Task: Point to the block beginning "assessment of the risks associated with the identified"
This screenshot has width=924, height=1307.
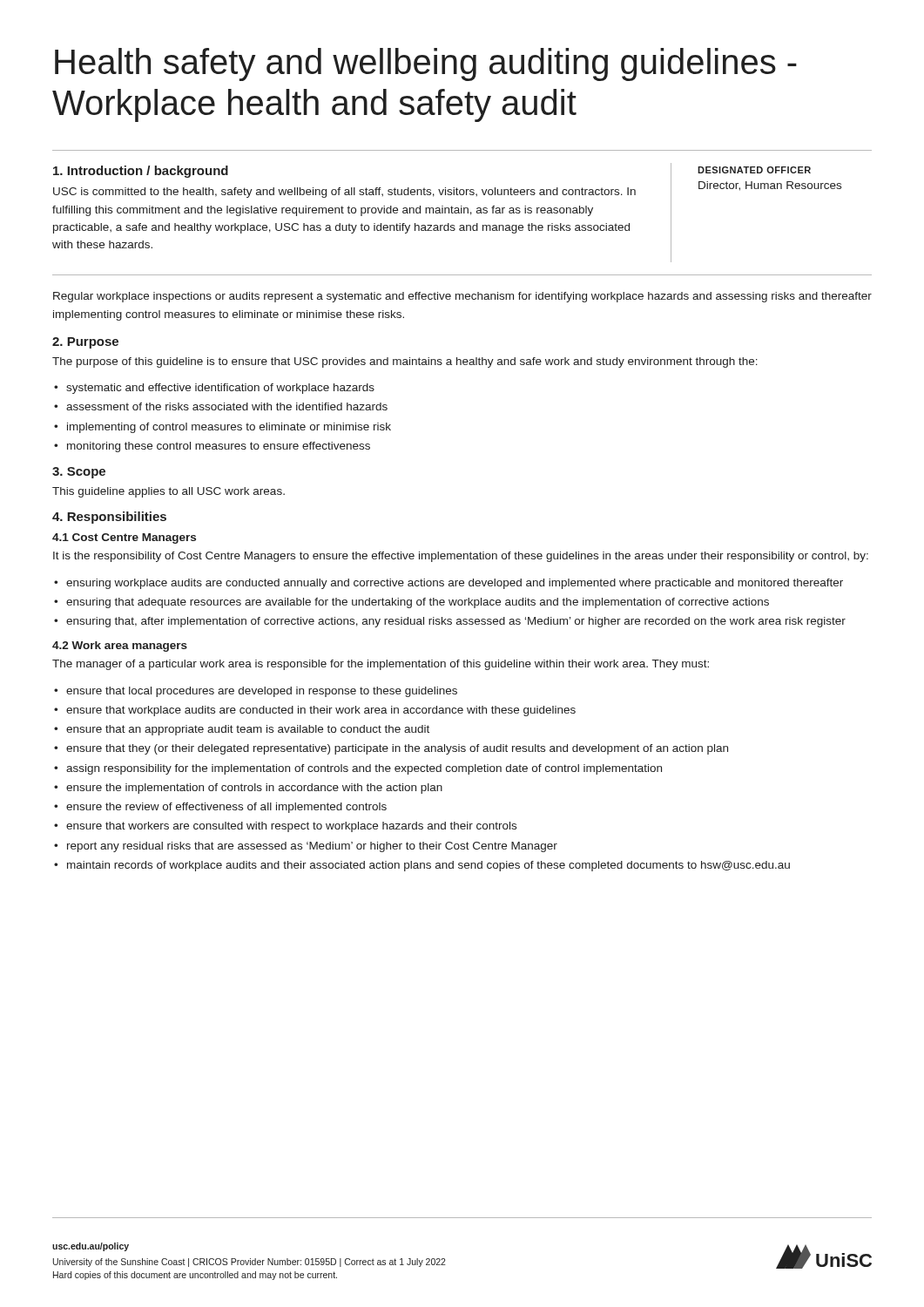Action: point(227,407)
